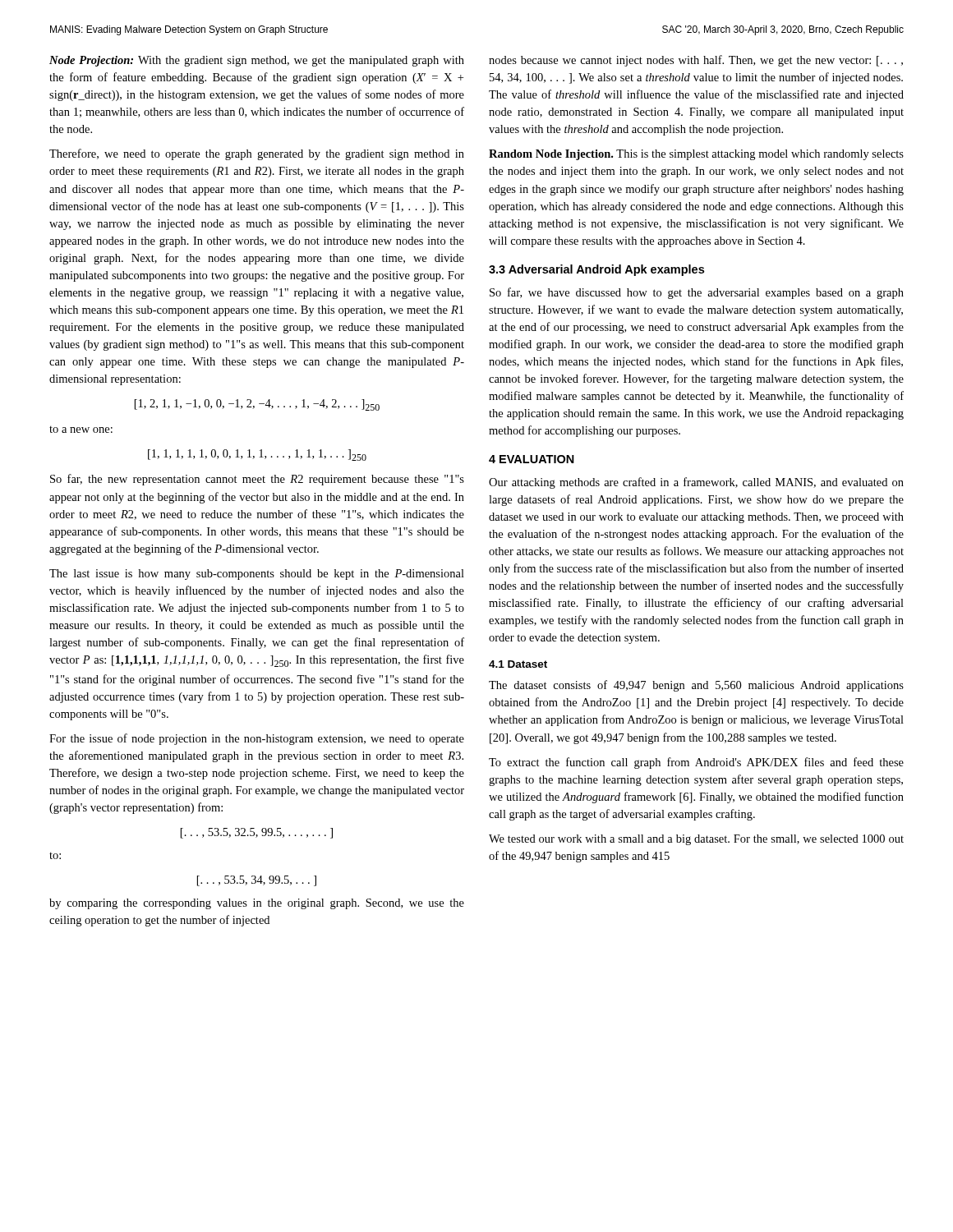Find the text block with the text "Therefore, we need to operate the"

coord(257,267)
